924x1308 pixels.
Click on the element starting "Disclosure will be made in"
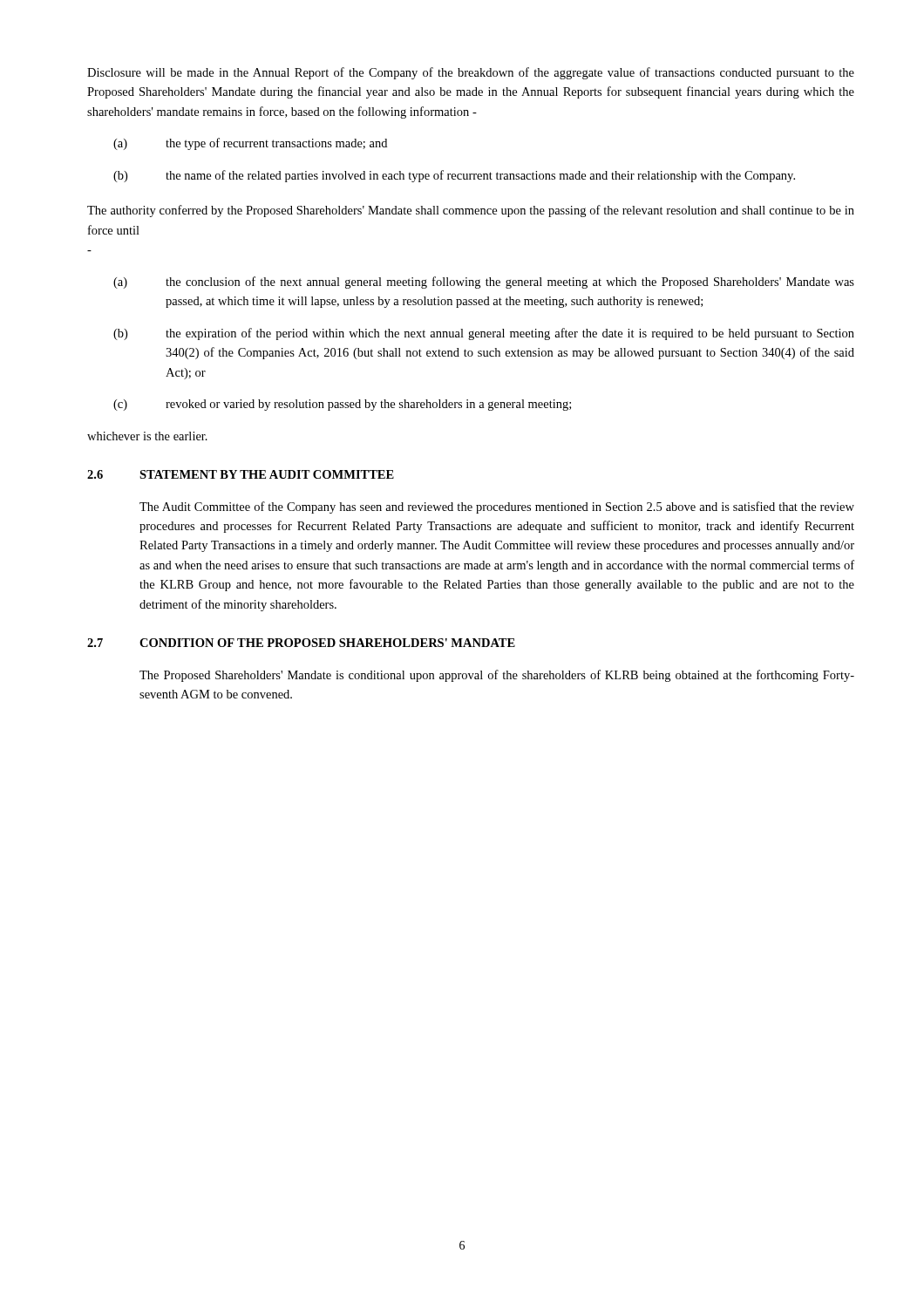471,92
